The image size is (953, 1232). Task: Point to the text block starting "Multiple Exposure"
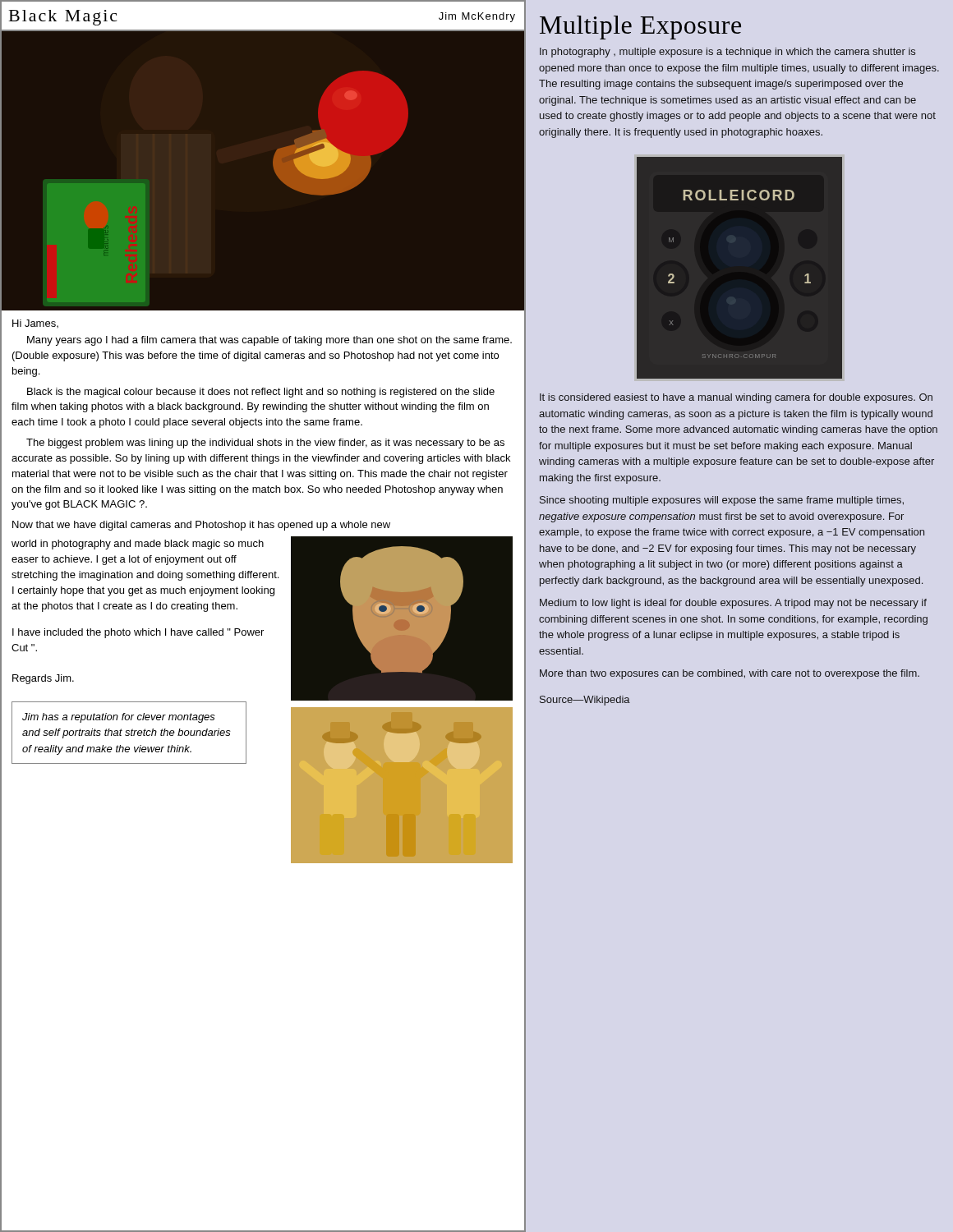641,25
